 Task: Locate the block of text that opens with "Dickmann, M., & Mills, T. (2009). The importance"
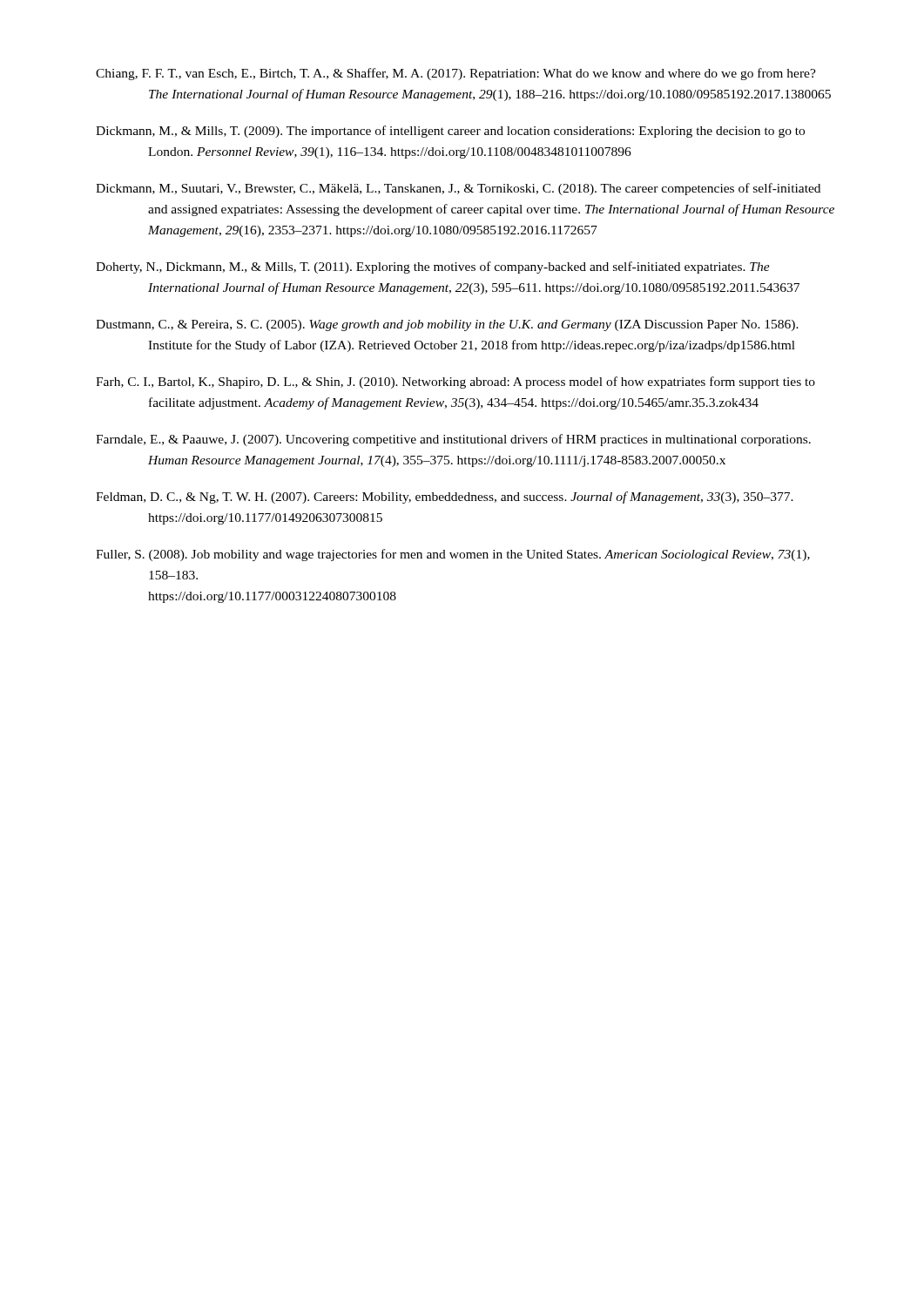tap(451, 141)
